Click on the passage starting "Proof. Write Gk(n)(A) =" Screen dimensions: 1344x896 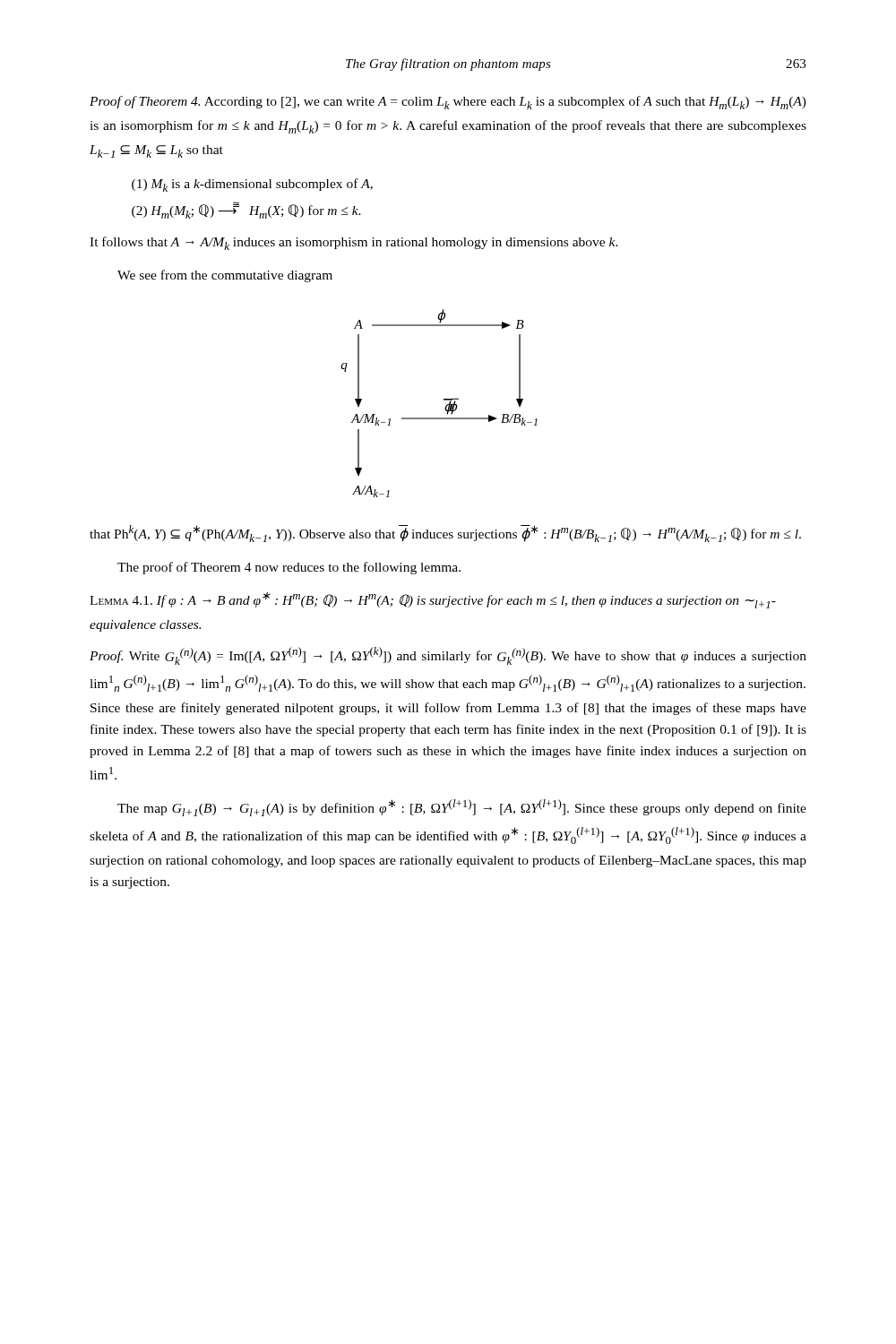448,714
